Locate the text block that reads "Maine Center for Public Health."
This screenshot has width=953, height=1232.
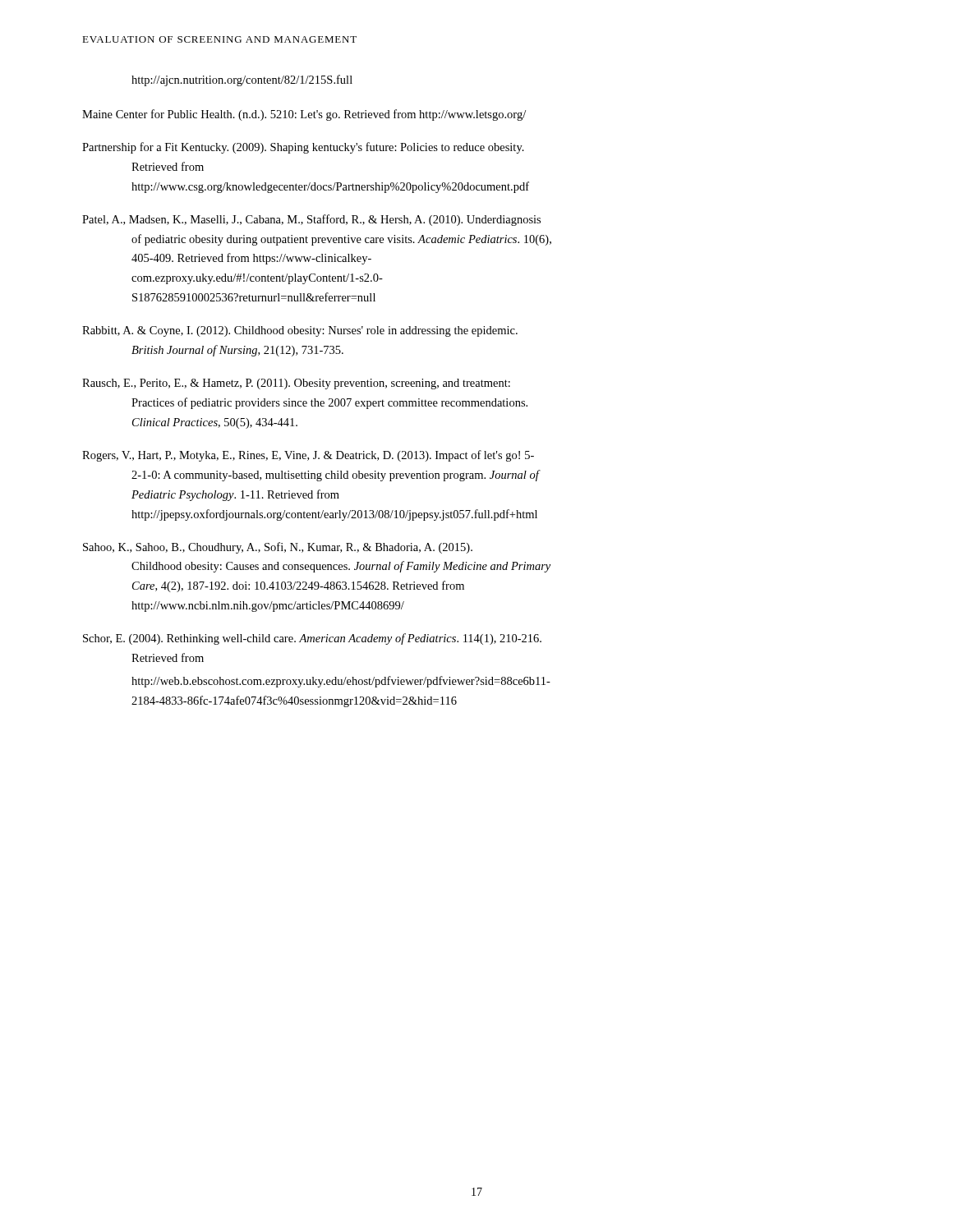tap(304, 114)
